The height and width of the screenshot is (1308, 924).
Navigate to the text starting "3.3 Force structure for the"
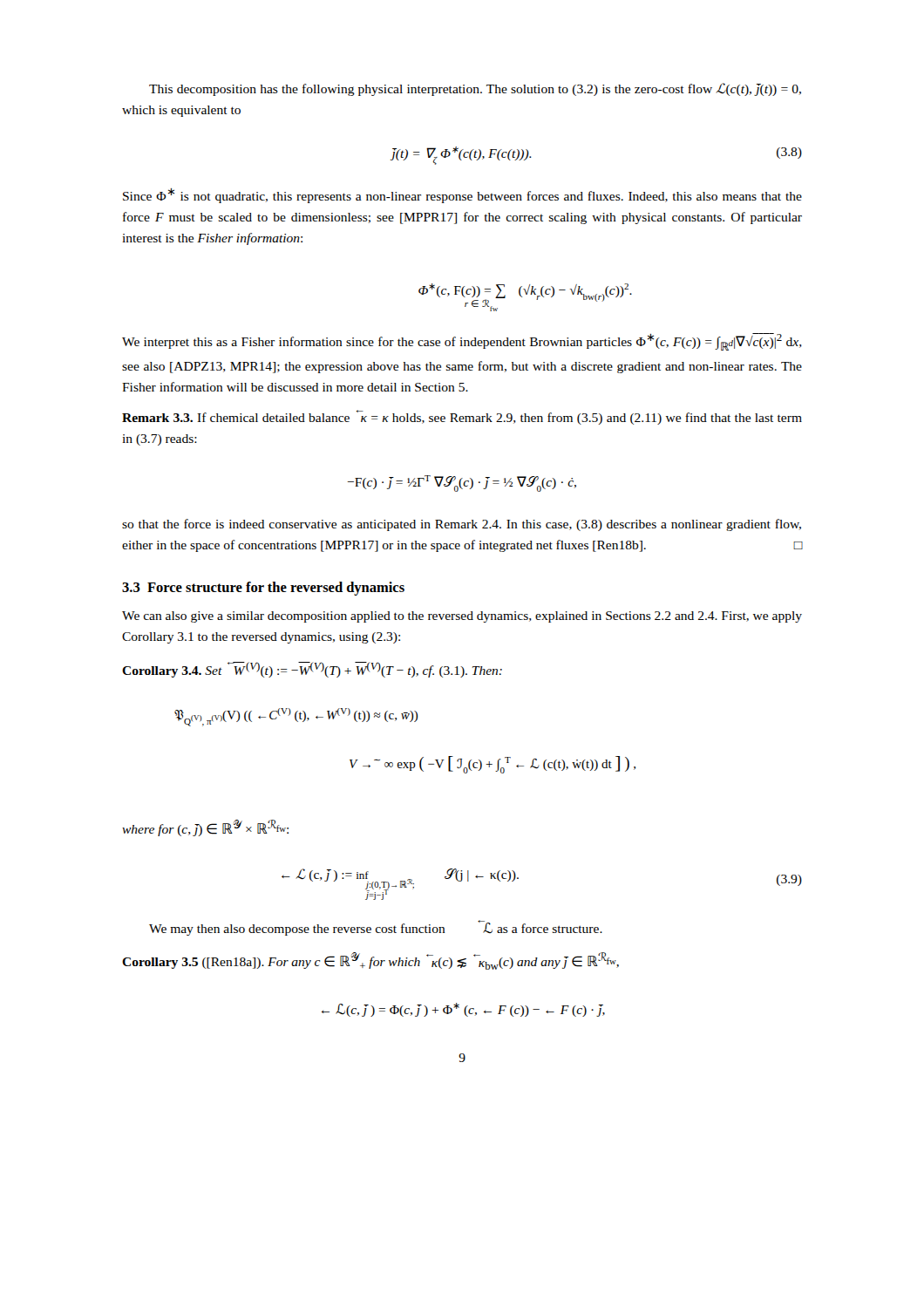[263, 587]
